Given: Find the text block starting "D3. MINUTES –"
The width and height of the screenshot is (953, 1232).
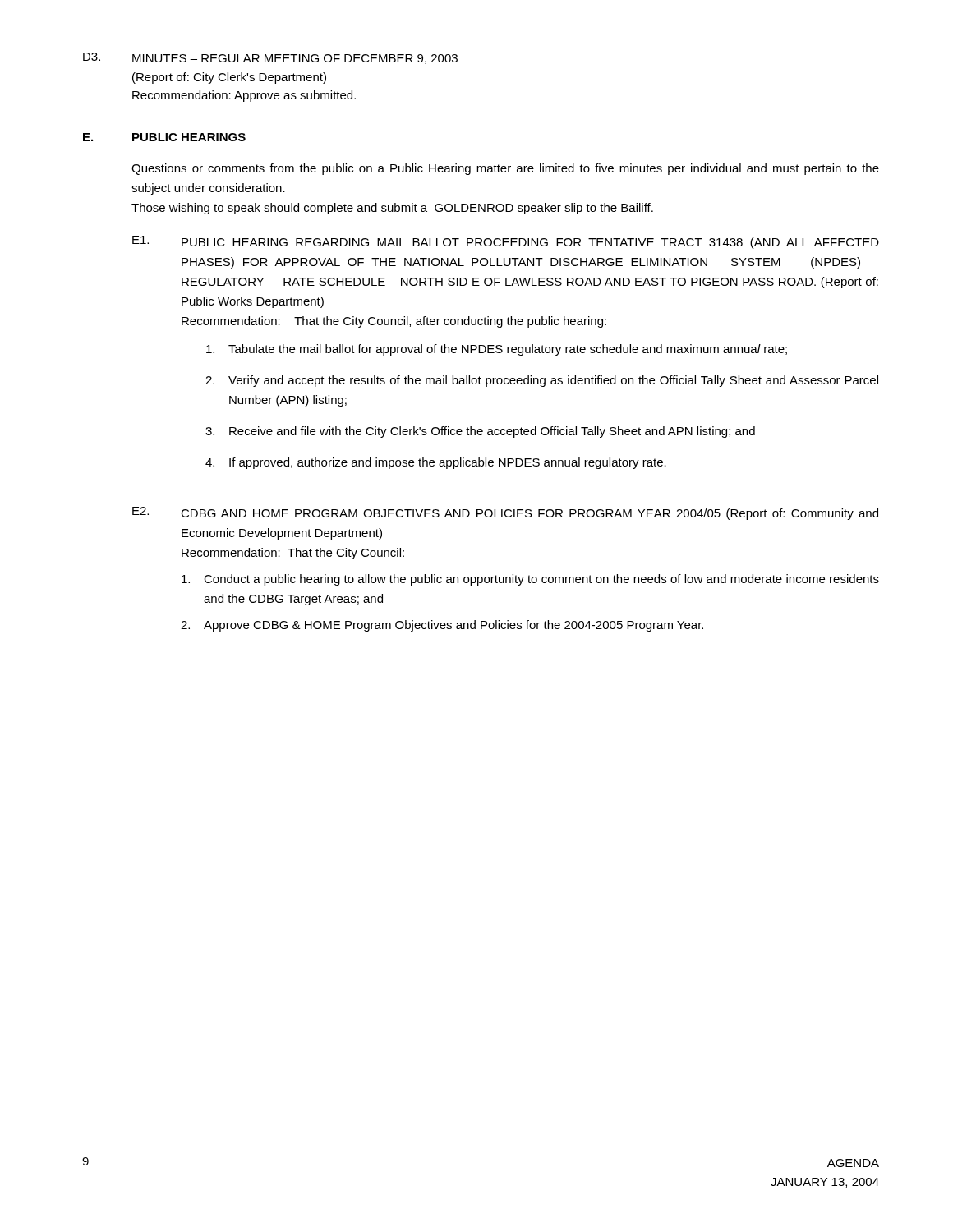Looking at the screenshot, I should click(270, 58).
